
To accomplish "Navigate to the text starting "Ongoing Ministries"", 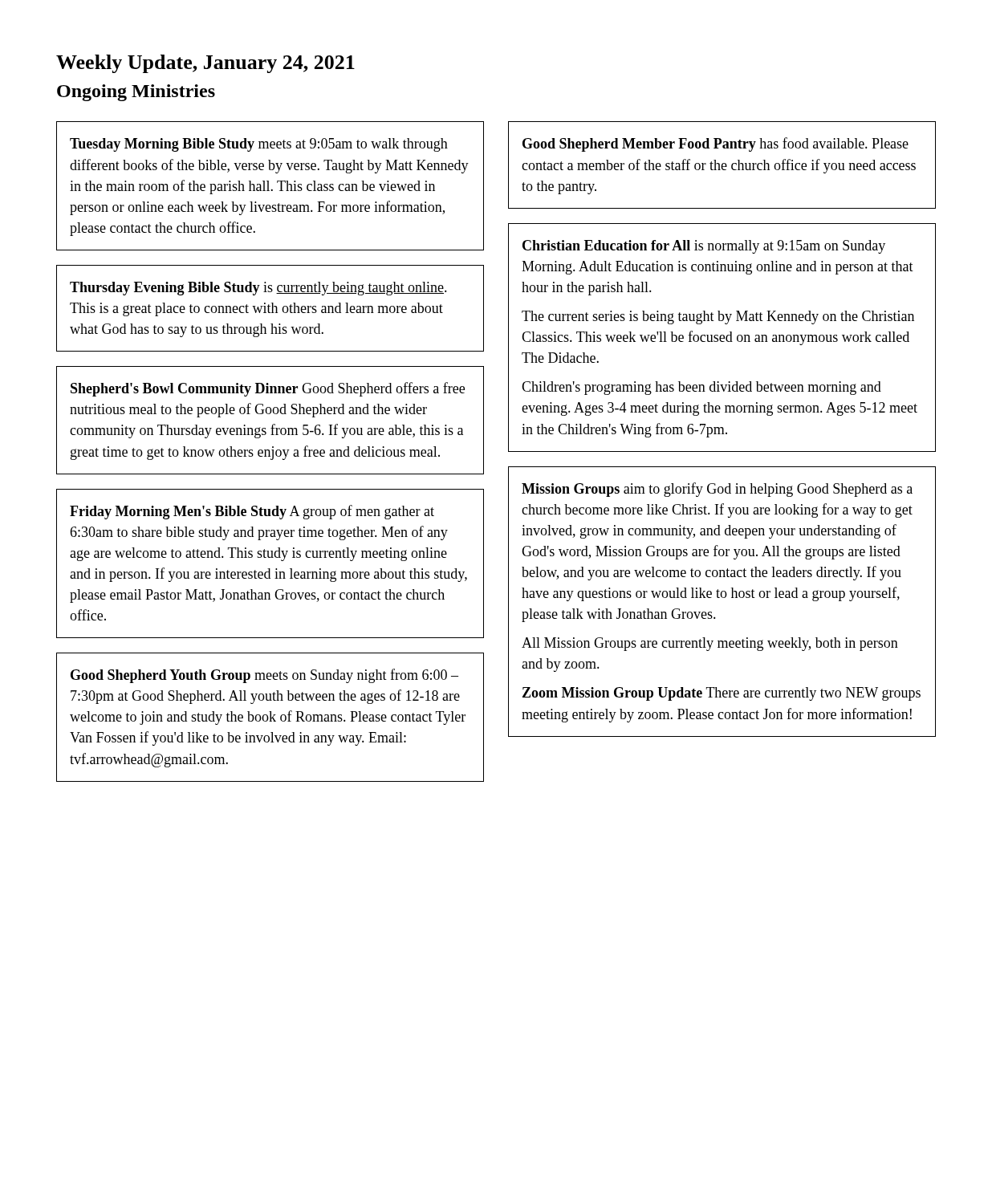I will 136,91.
